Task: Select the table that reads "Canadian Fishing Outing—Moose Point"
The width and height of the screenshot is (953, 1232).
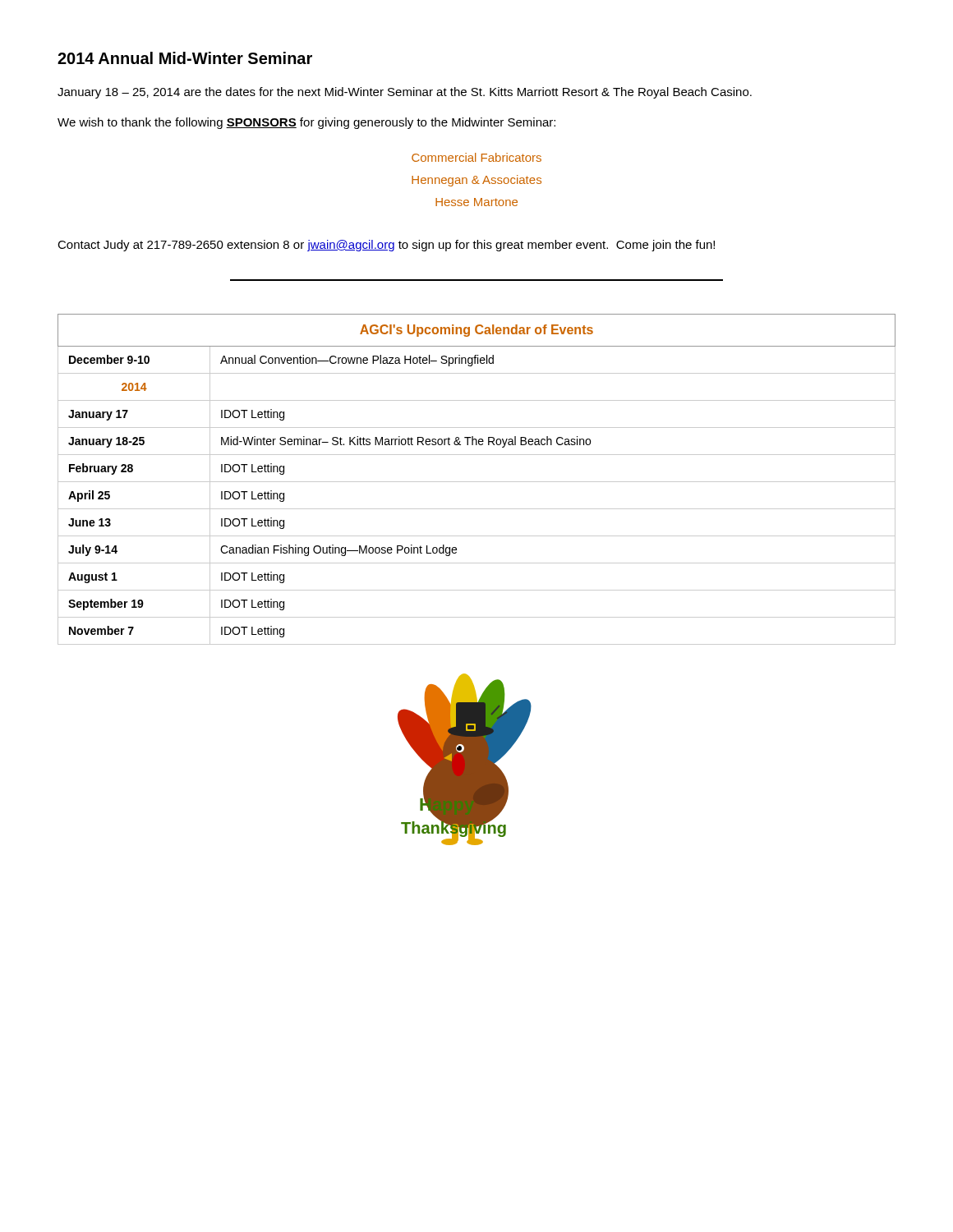Action: pyautogui.click(x=476, y=479)
